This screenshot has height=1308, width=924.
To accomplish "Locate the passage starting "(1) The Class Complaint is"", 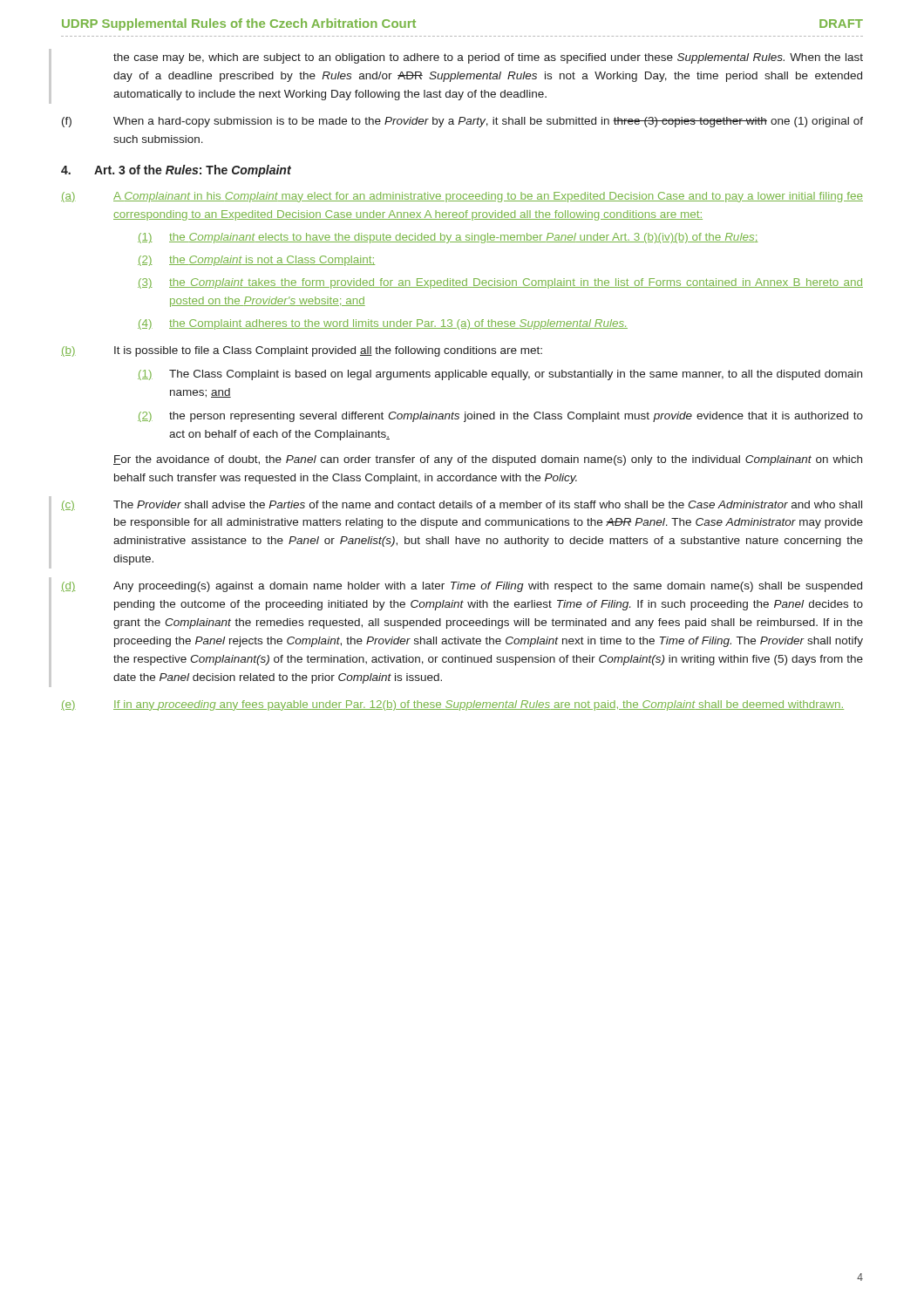I will tap(500, 384).
